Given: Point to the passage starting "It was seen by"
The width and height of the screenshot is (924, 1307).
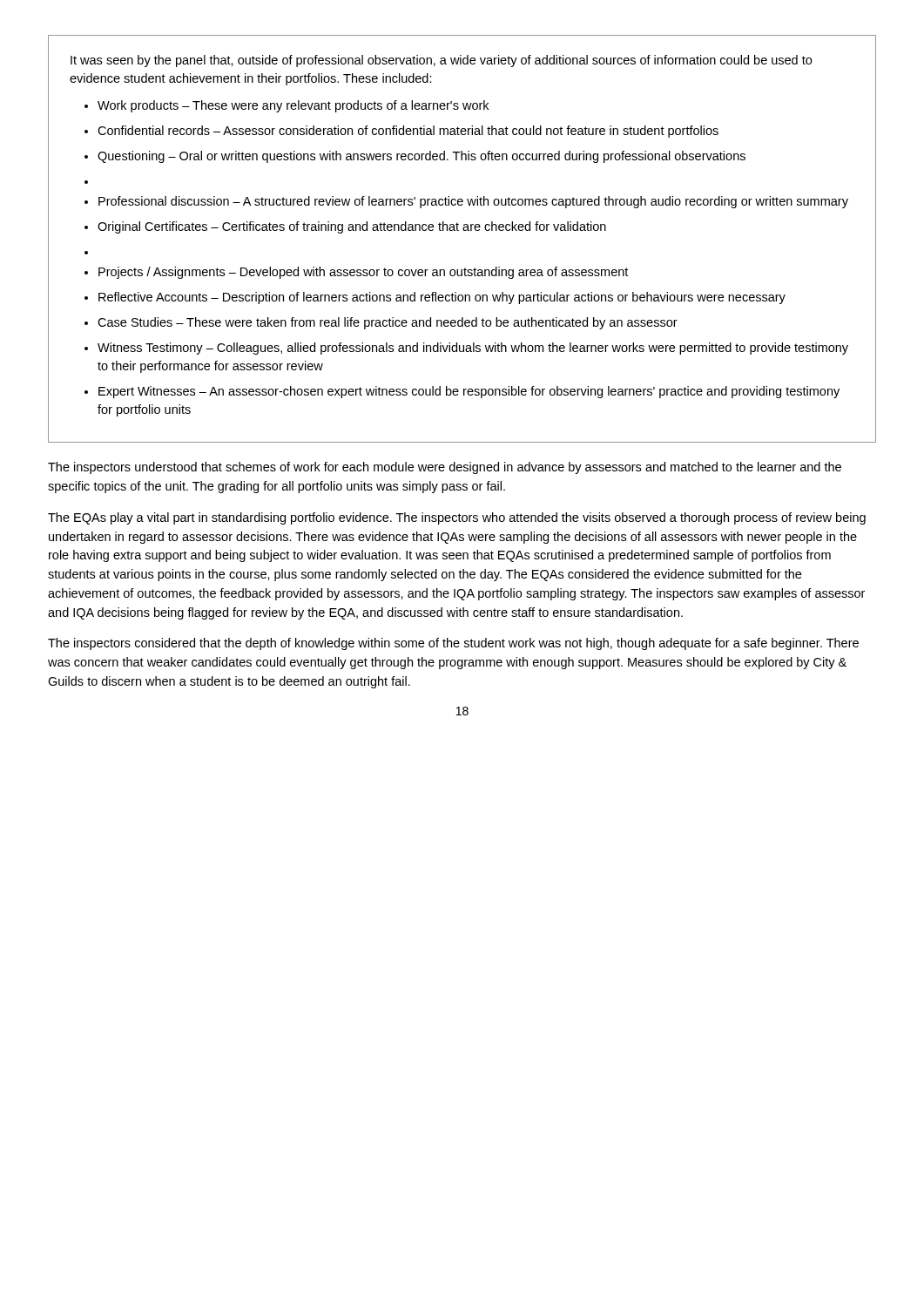Looking at the screenshot, I should pos(462,70).
